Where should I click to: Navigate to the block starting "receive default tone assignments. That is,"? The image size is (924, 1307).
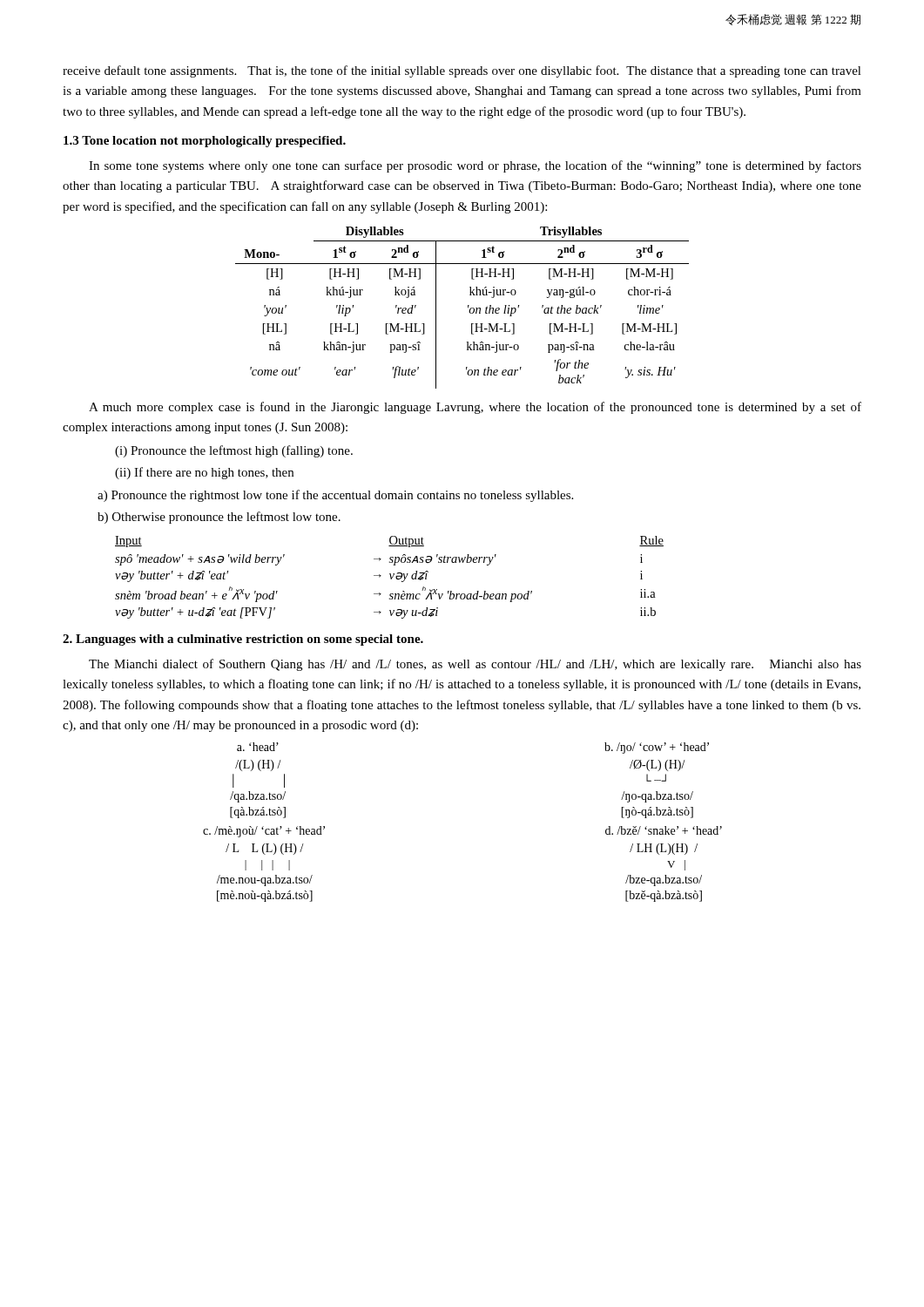[462, 91]
